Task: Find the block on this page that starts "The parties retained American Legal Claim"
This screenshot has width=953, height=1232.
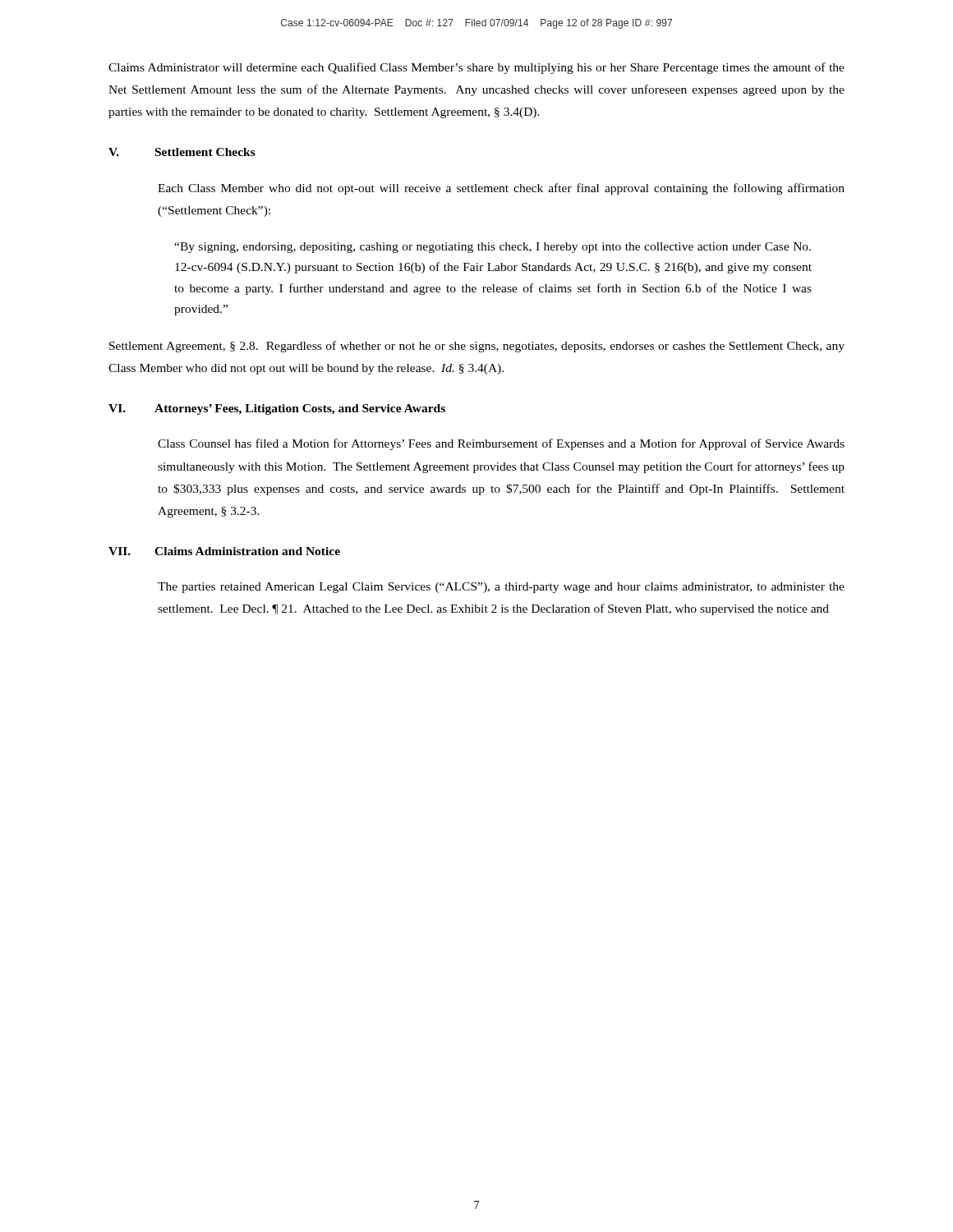Action: 501,597
